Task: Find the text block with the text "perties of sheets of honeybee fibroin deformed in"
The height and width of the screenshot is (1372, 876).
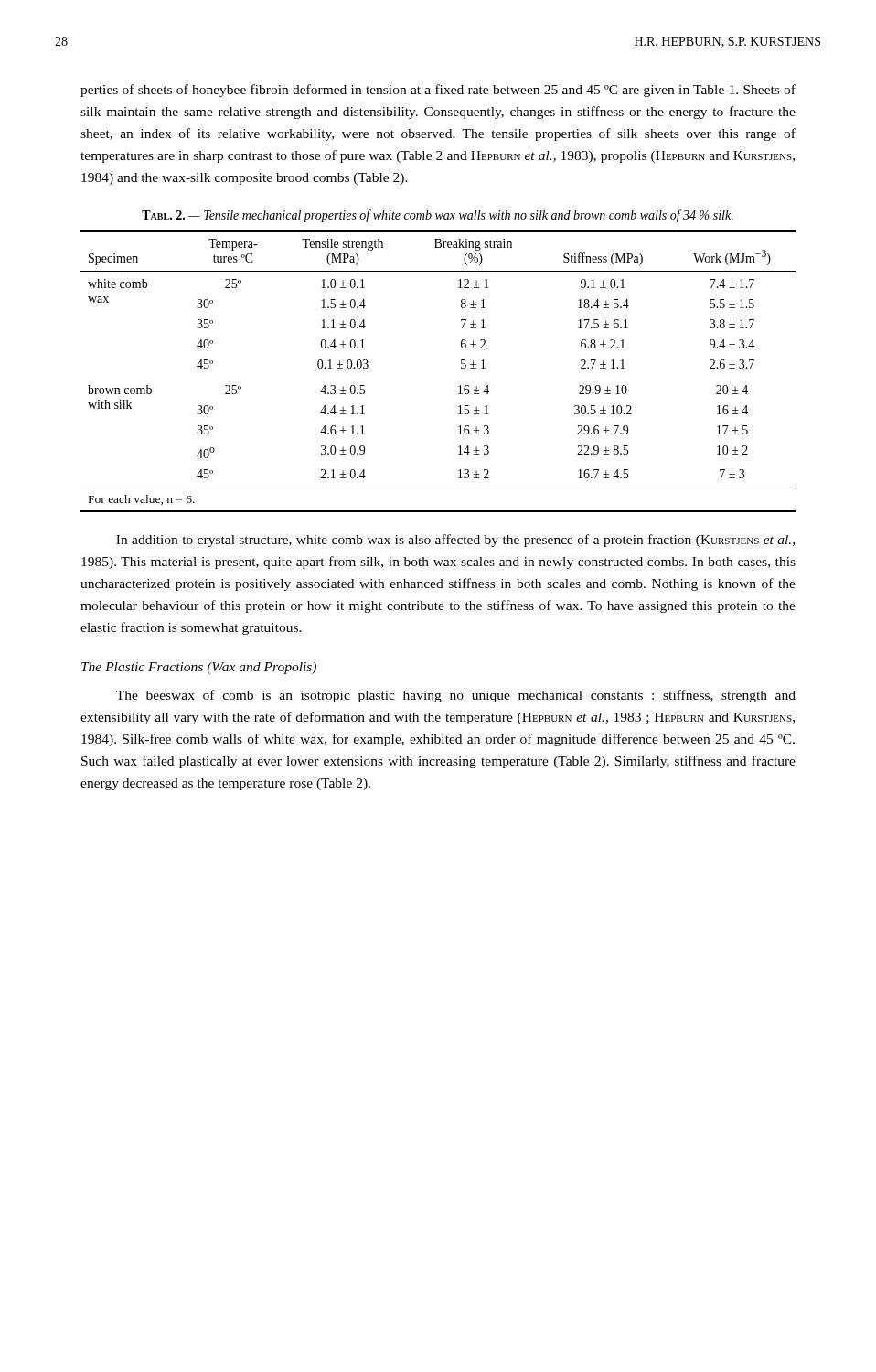Action: point(438,134)
